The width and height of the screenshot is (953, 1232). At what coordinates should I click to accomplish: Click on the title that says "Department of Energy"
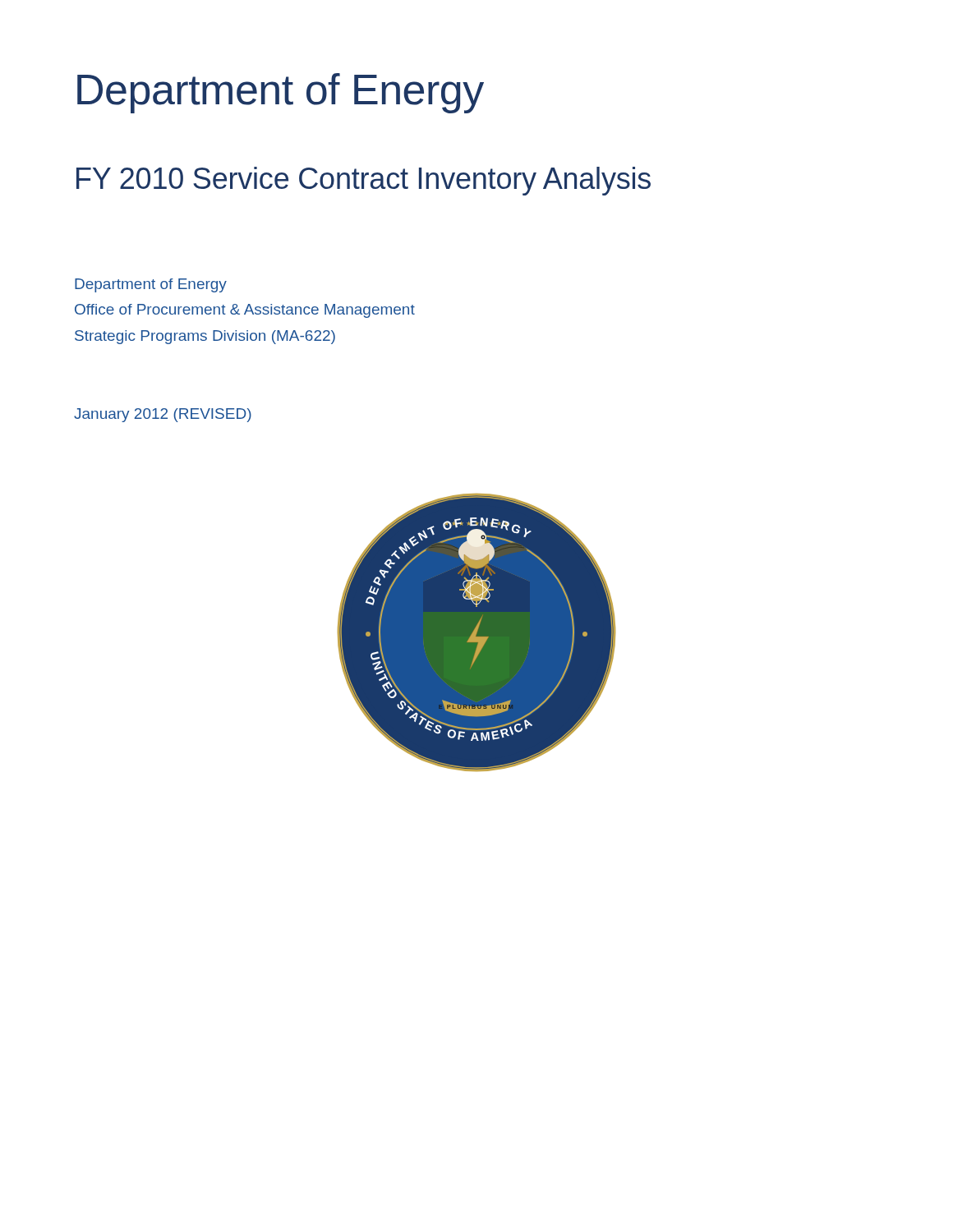click(279, 90)
